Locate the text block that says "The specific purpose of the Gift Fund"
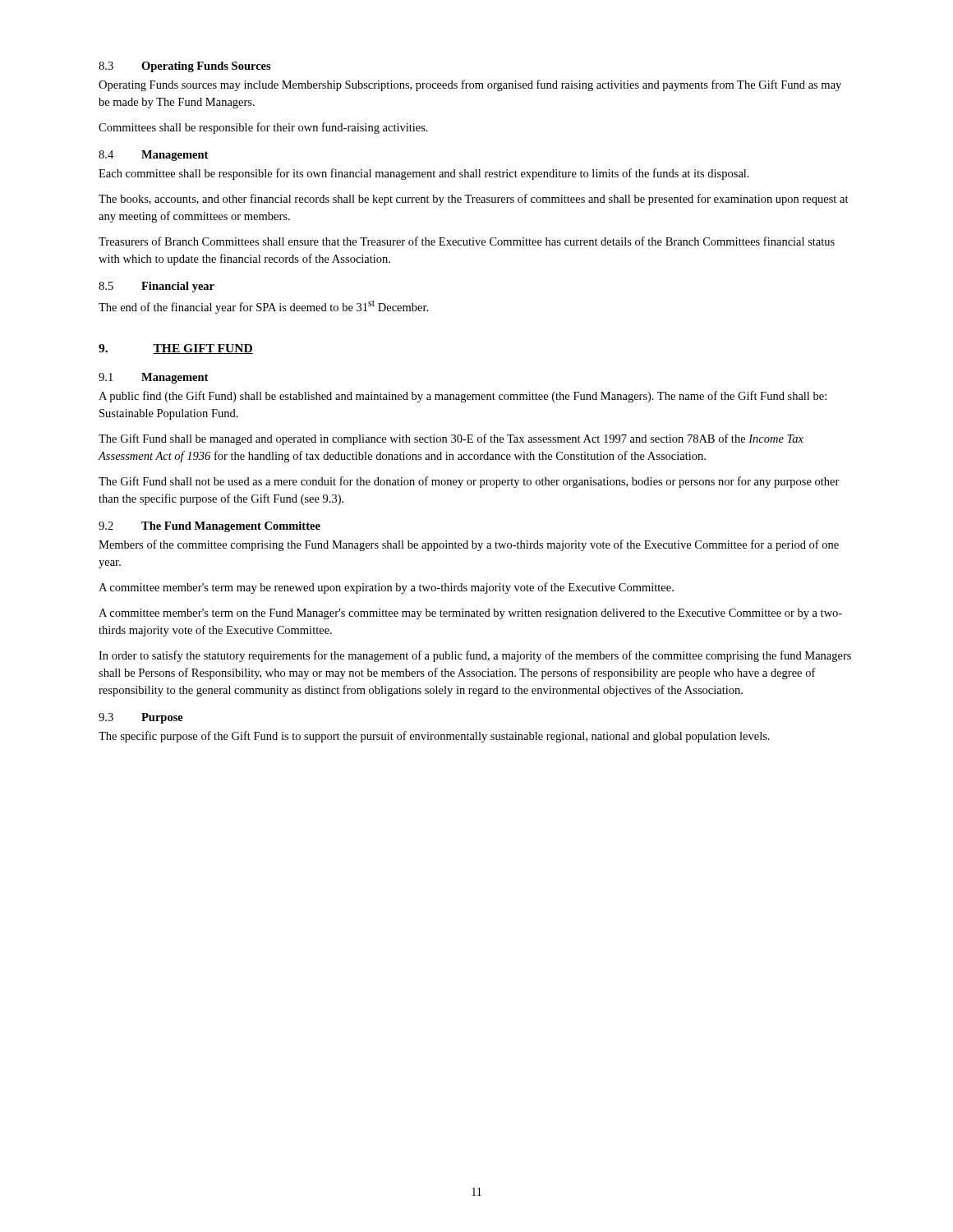Image resolution: width=953 pixels, height=1232 pixels. (434, 736)
